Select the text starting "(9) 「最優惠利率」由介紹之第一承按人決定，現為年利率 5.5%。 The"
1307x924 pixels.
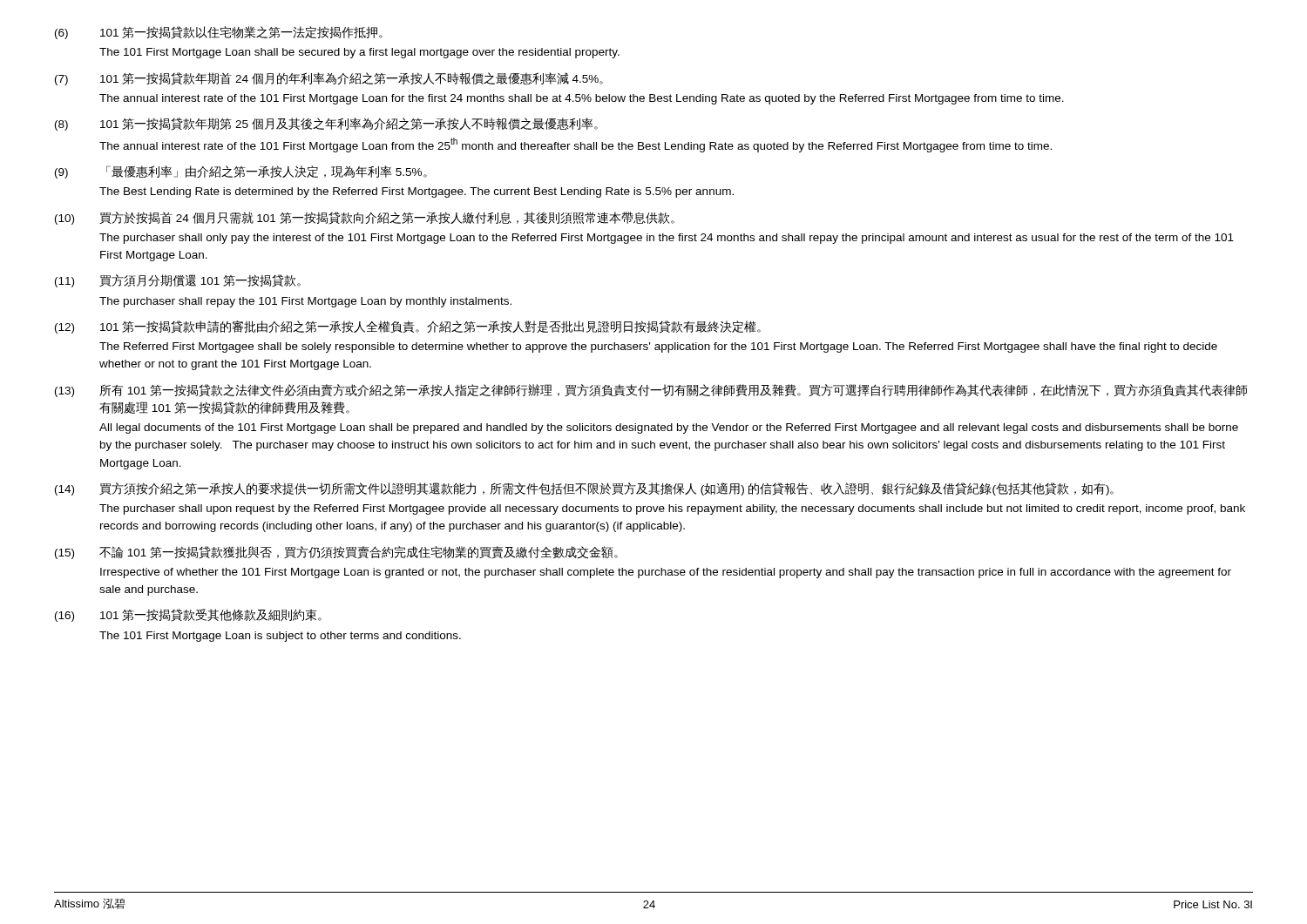click(x=654, y=182)
